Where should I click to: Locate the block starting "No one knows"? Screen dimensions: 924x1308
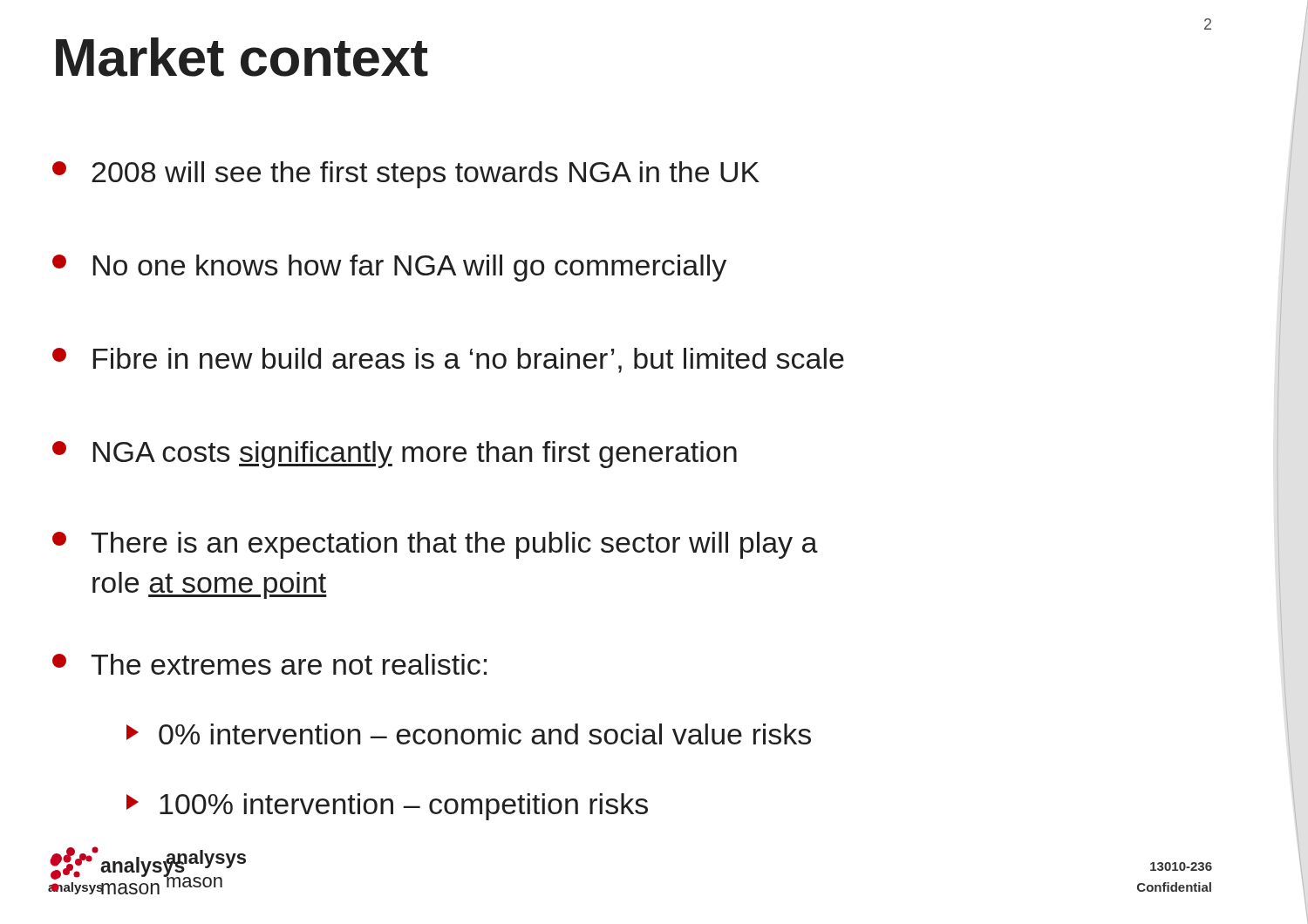click(390, 266)
